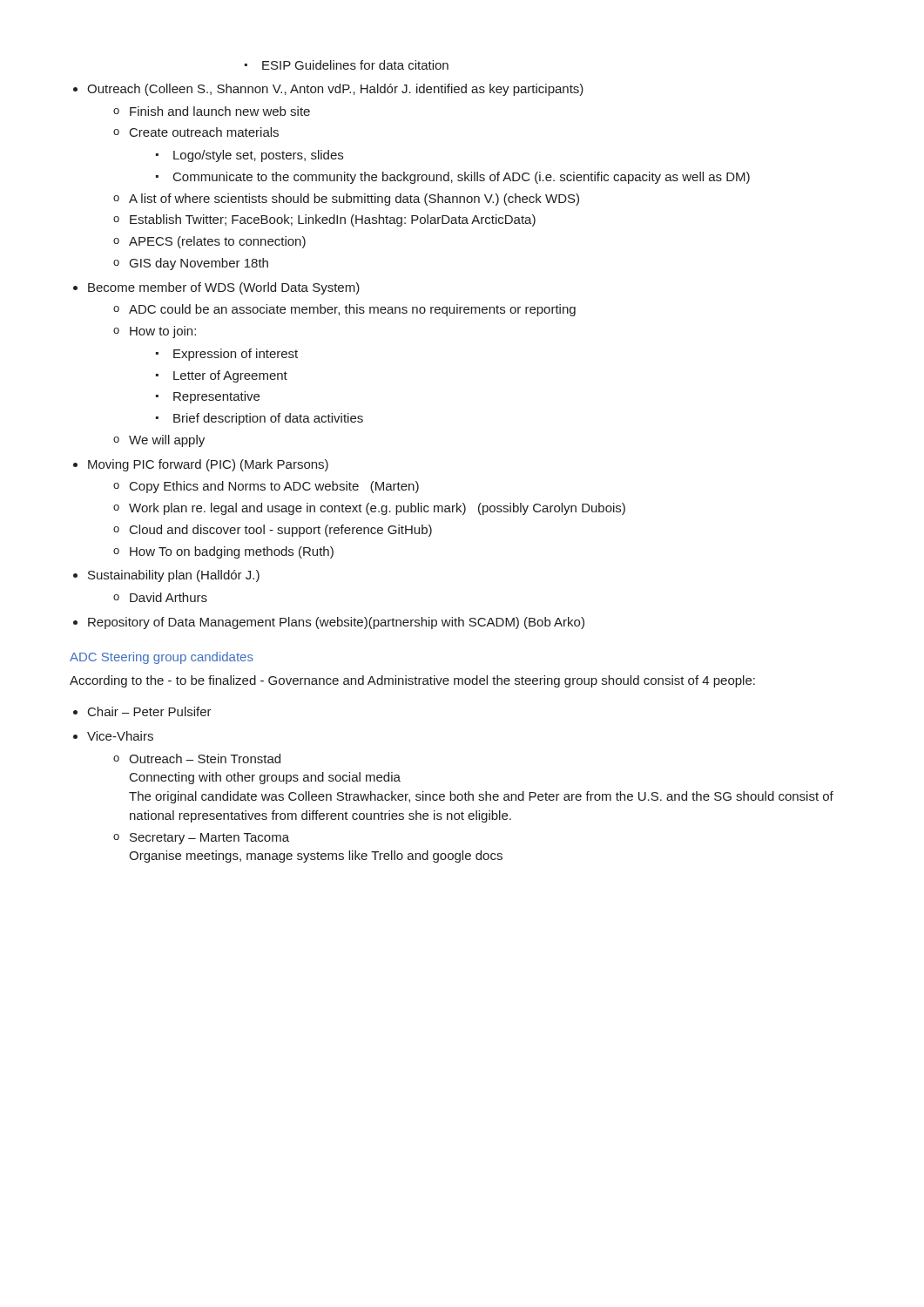Viewport: 924px width, 1307px height.
Task: Find the list item containing "Vice-Vhairs Outreach – Stein Tronstad Connecting with other"
Action: coord(471,796)
